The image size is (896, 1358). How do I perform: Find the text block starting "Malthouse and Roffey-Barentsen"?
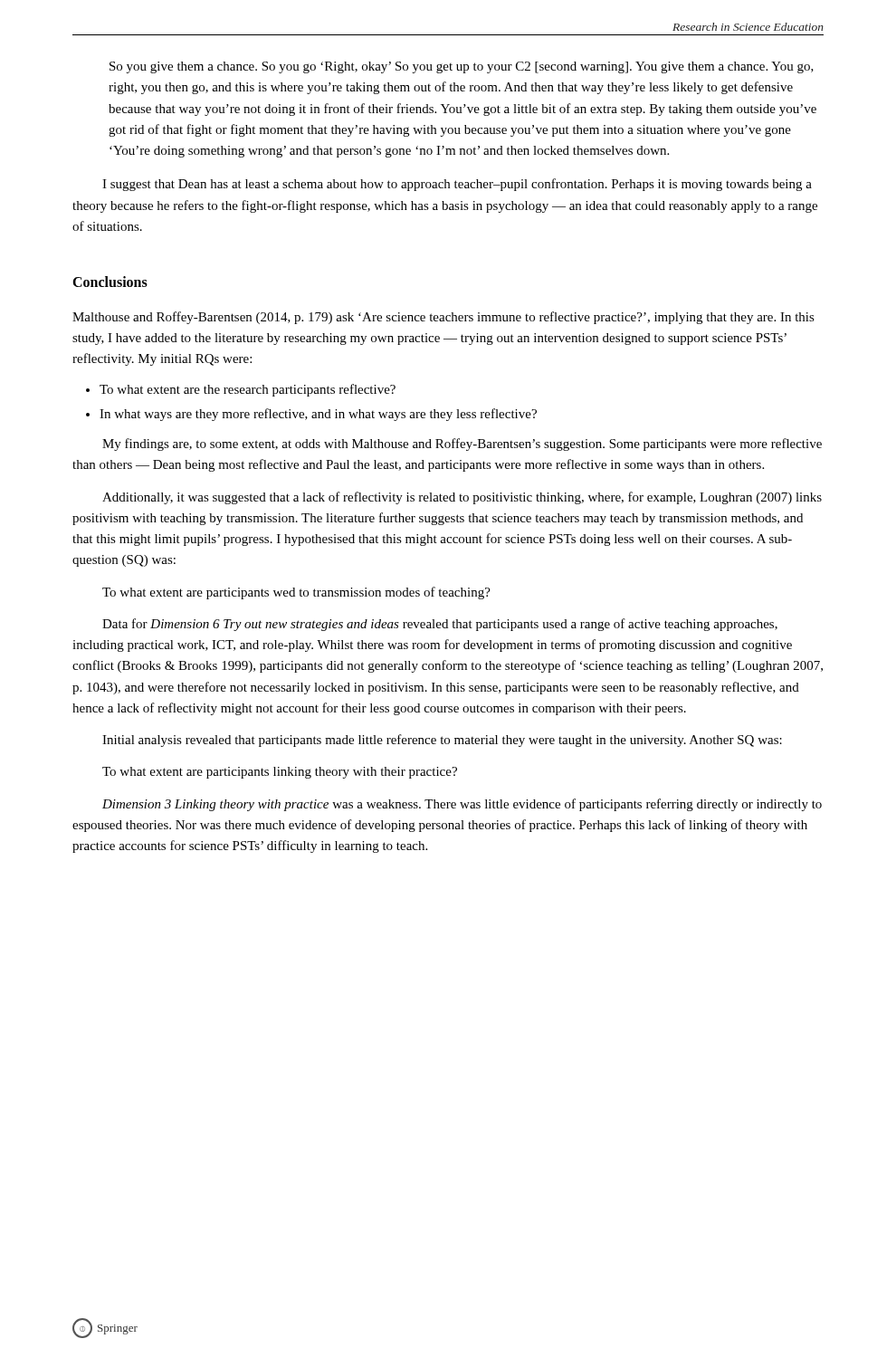point(443,338)
